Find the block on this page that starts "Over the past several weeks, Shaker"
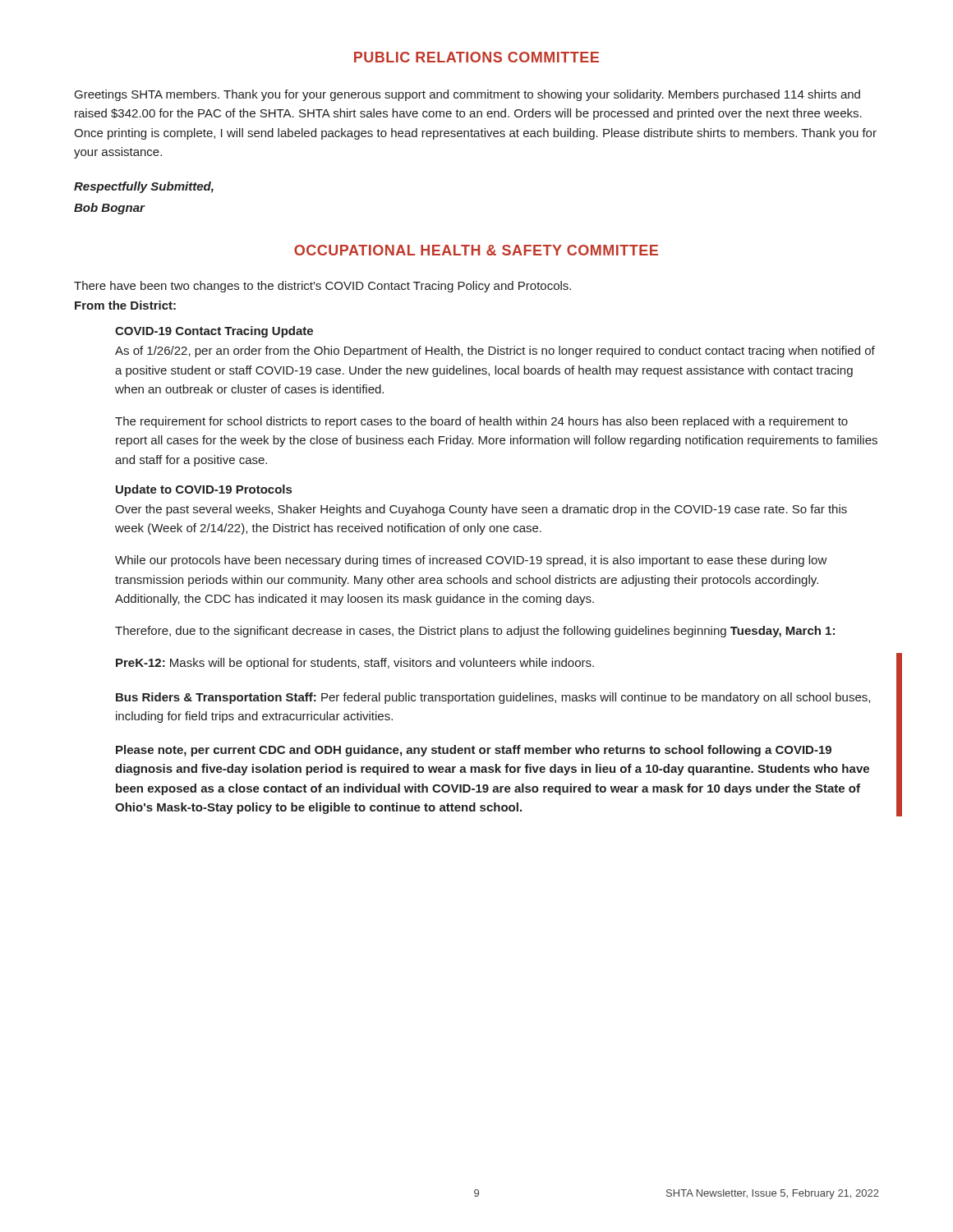This screenshot has height=1232, width=953. pyautogui.click(x=481, y=518)
